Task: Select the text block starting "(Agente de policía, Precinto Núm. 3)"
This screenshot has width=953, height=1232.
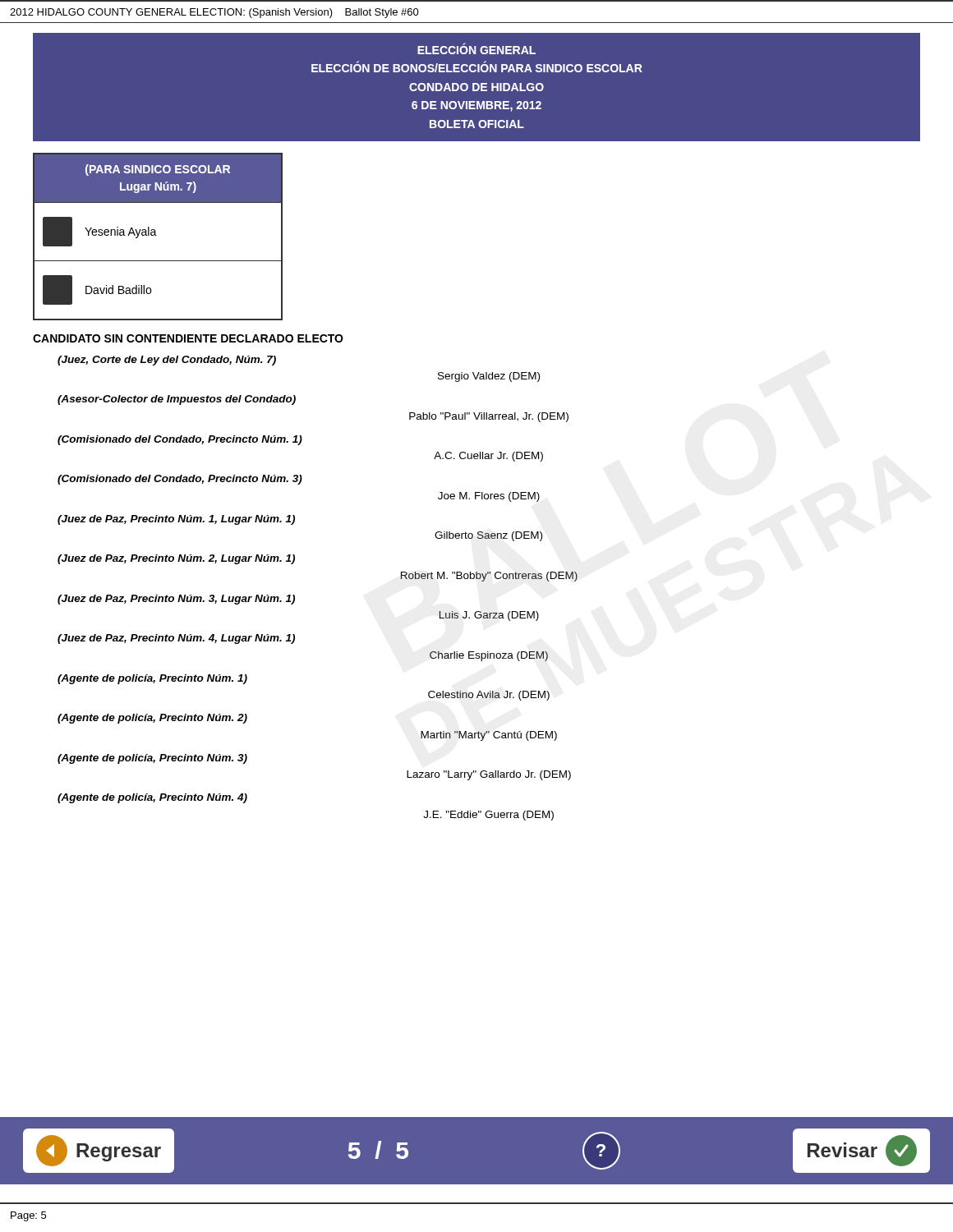Action: coord(489,766)
